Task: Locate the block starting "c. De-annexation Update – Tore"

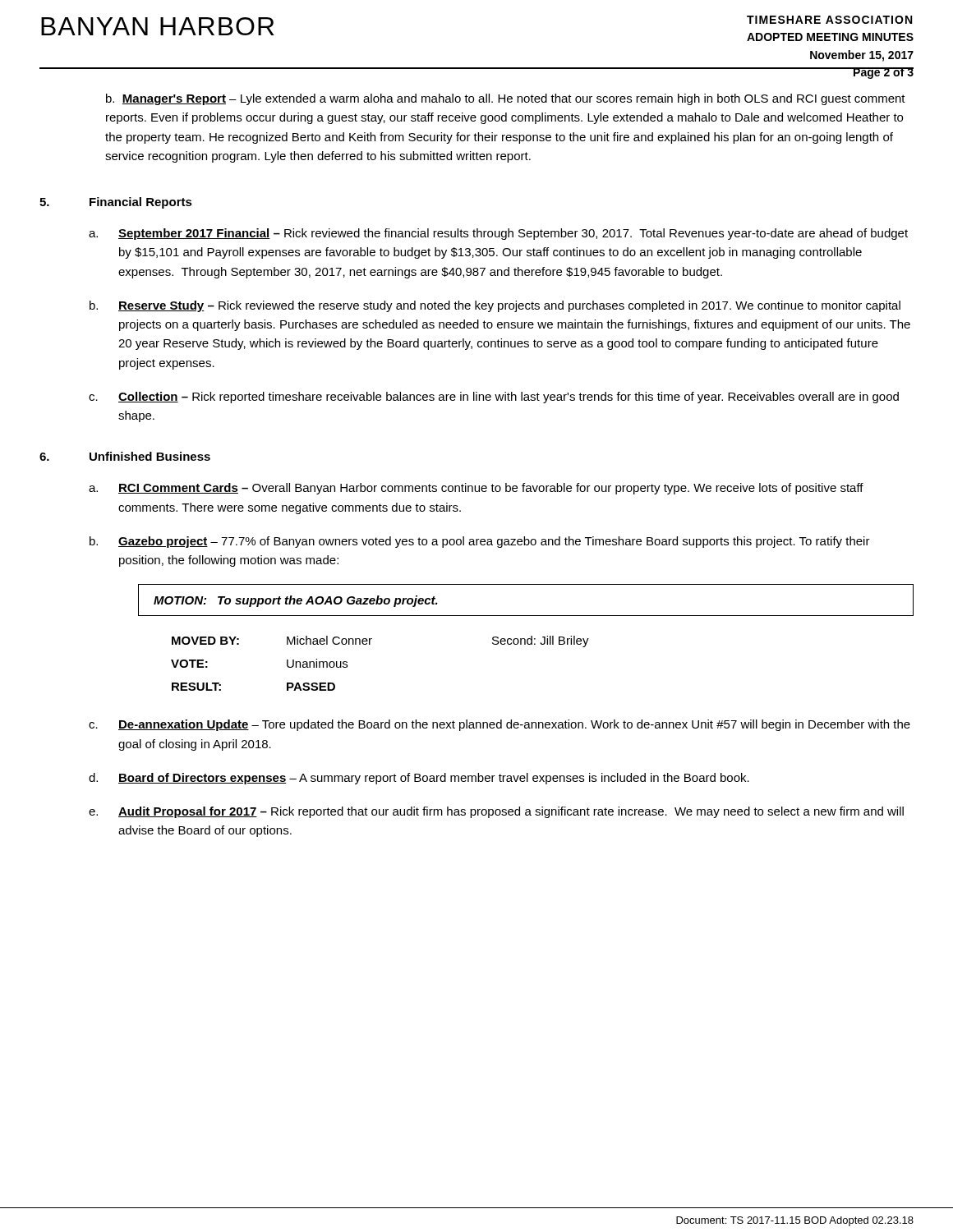Action: coord(501,734)
